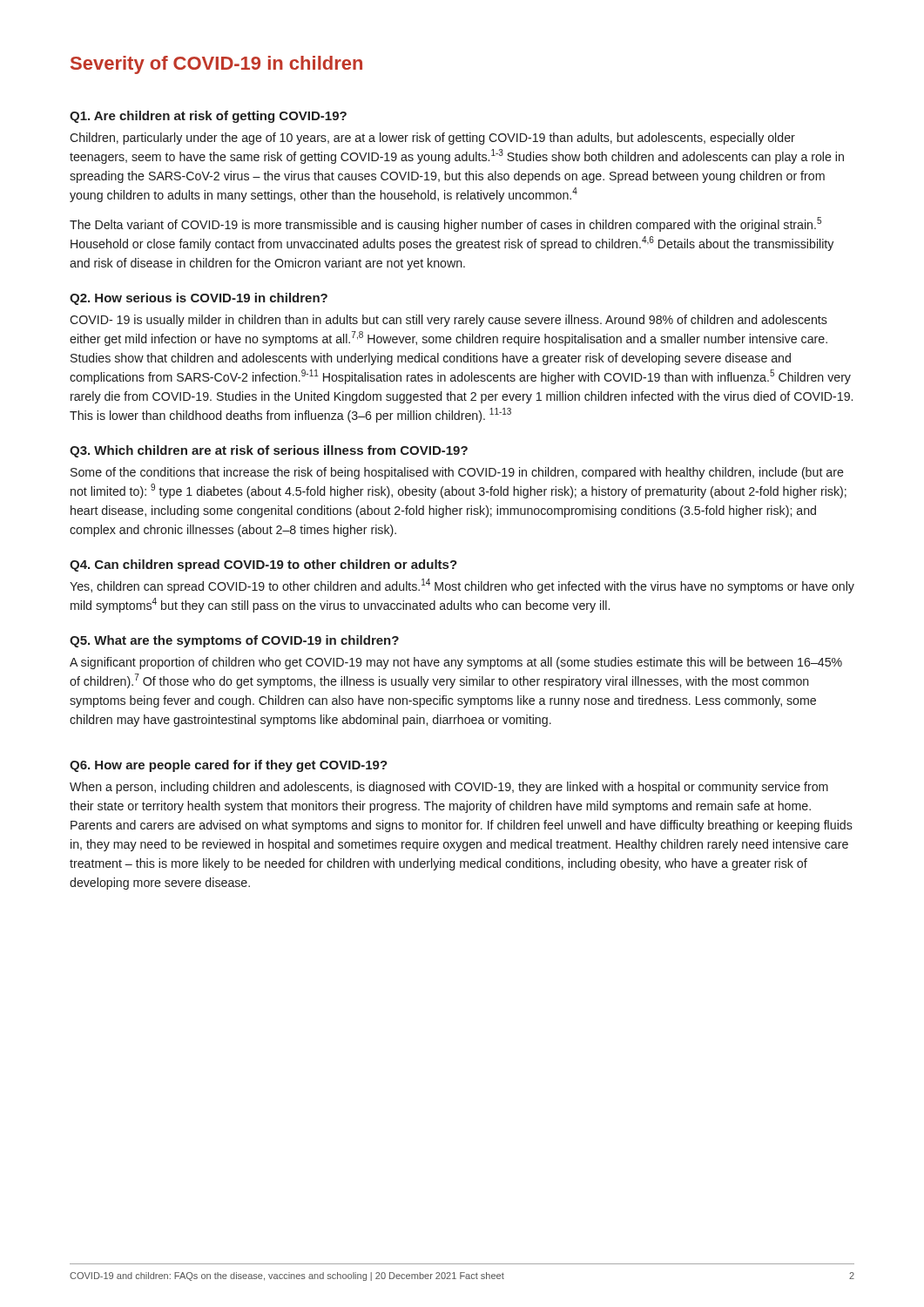This screenshot has width=924, height=1307.
Task: Where is the passage that starts "Some of the"?
Action: (x=458, y=501)
